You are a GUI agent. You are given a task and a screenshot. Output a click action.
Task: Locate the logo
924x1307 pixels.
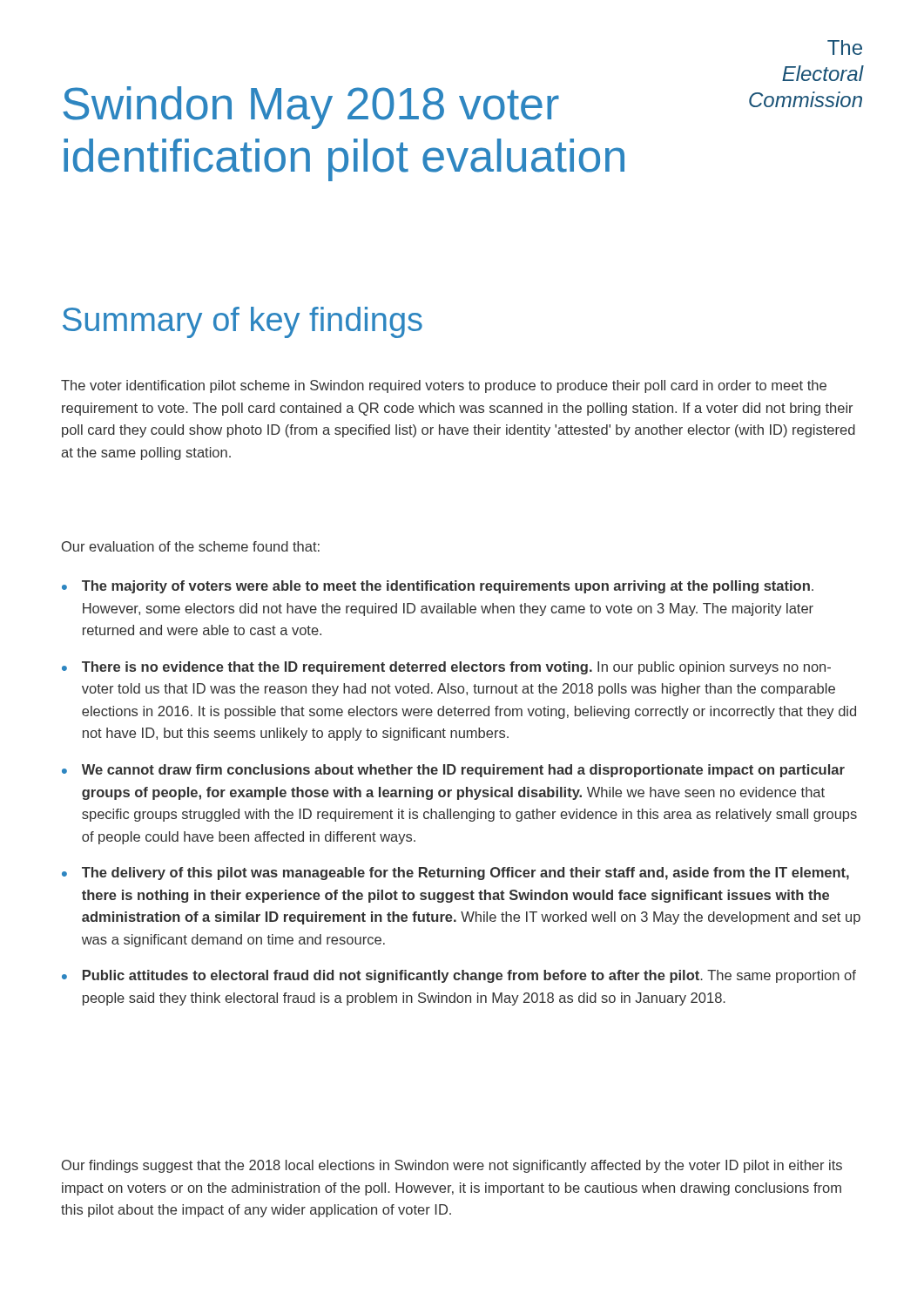tap(806, 74)
